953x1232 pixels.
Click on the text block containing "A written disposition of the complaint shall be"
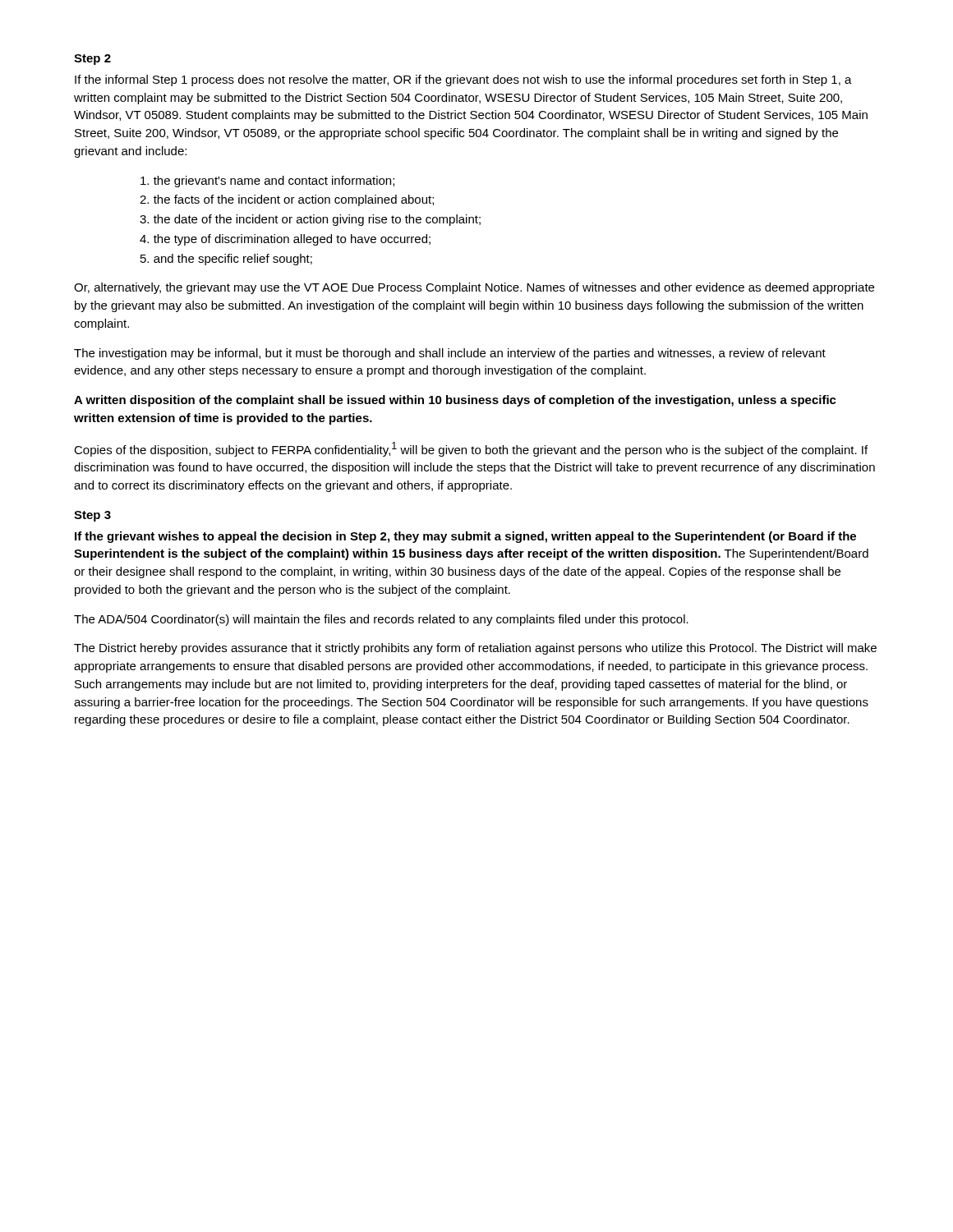(455, 409)
